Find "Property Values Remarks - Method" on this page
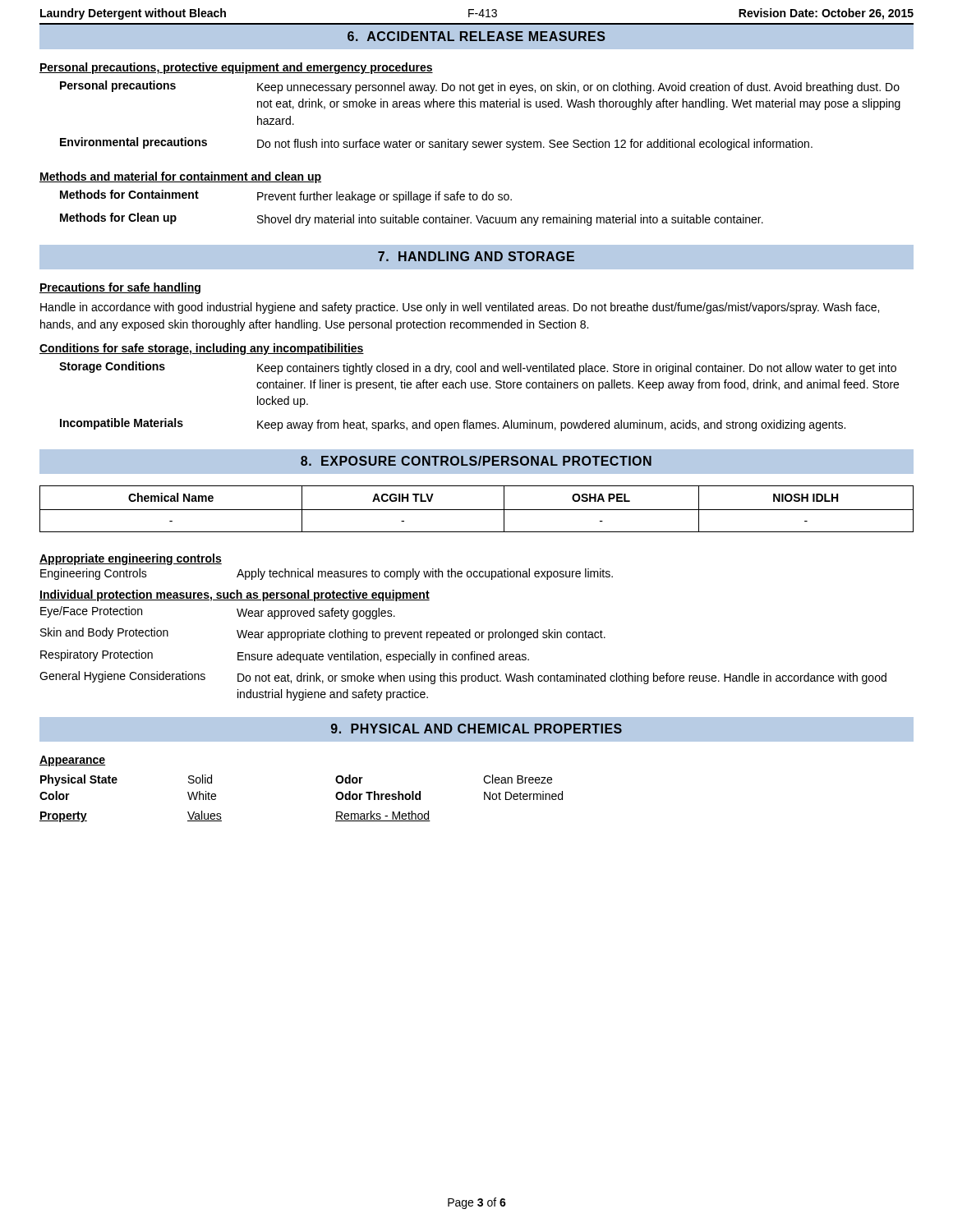Image resolution: width=953 pixels, height=1232 pixels. 335,816
